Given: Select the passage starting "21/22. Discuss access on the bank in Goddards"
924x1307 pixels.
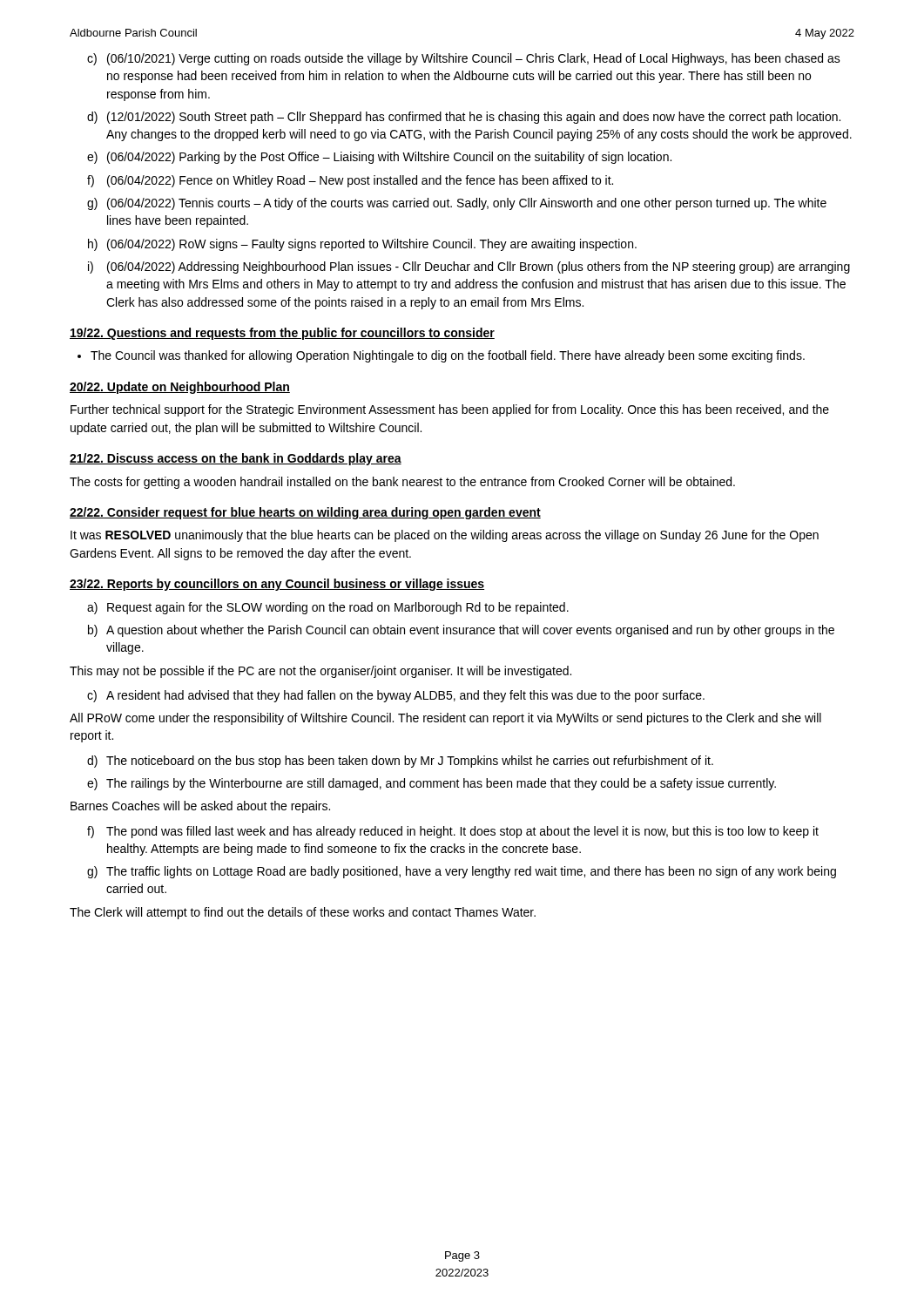Looking at the screenshot, I should coord(235,458).
